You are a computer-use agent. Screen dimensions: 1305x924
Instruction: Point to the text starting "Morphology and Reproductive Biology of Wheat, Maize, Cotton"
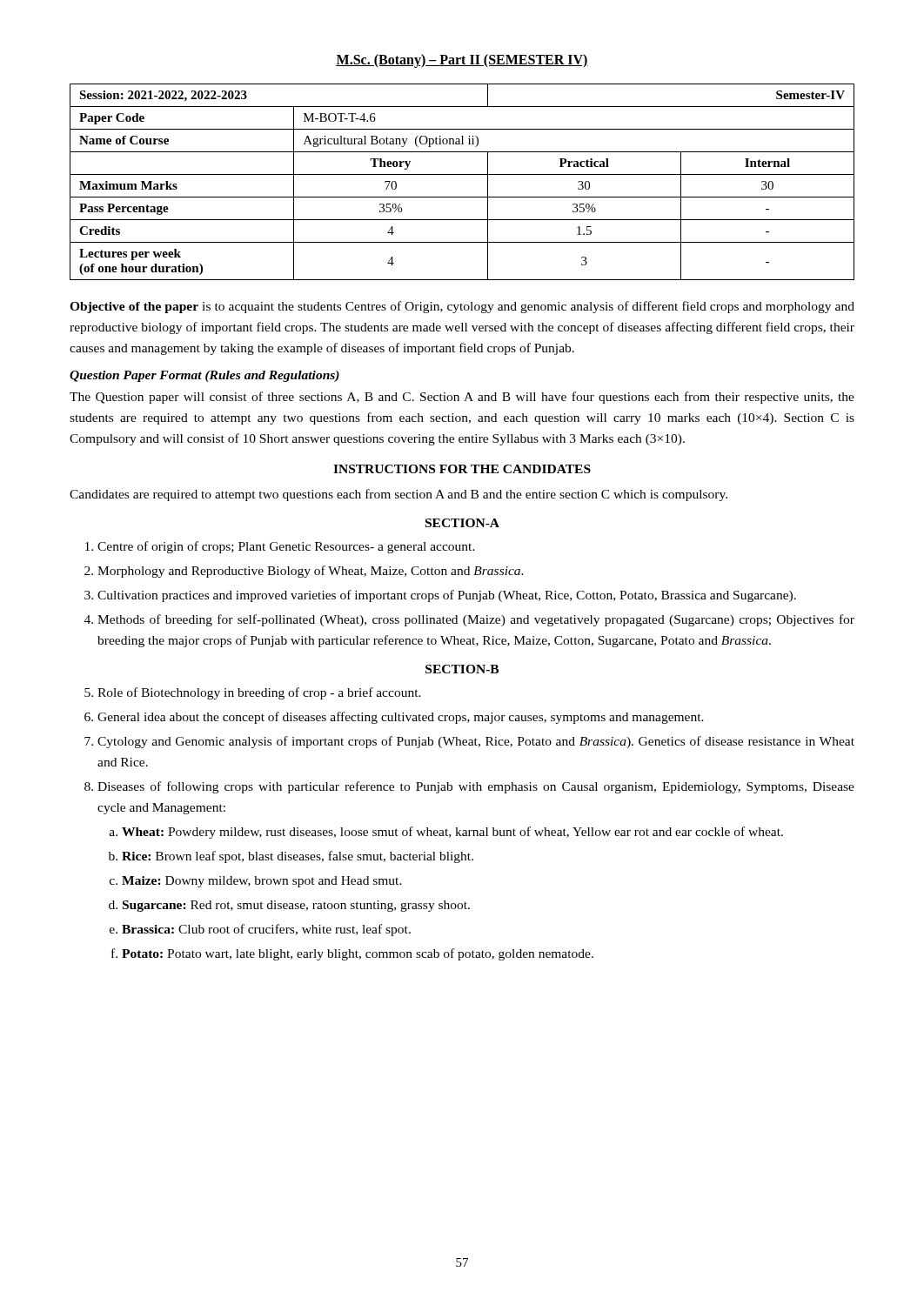pyautogui.click(x=311, y=570)
